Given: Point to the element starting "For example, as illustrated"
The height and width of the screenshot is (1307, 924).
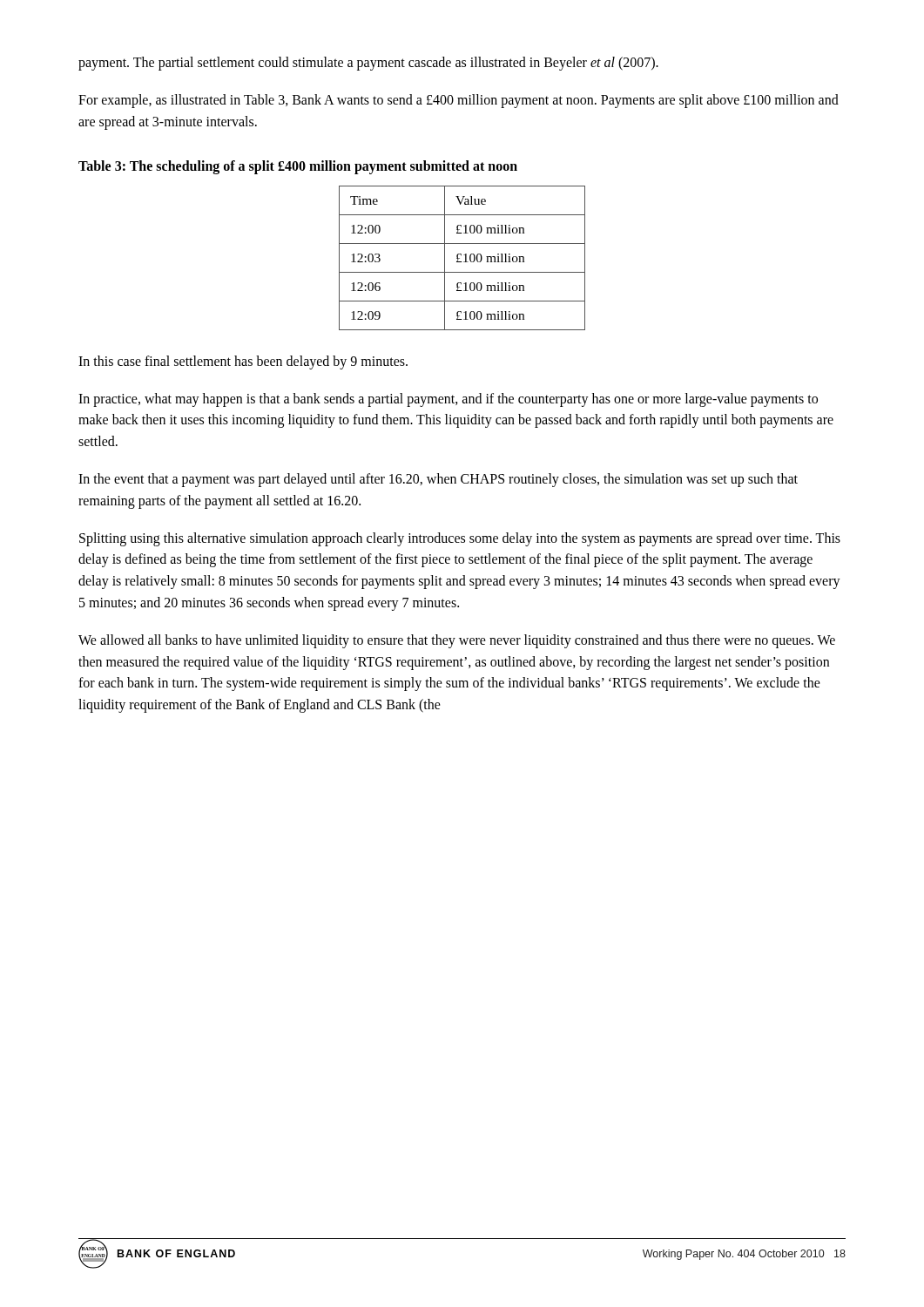Looking at the screenshot, I should tap(462, 111).
